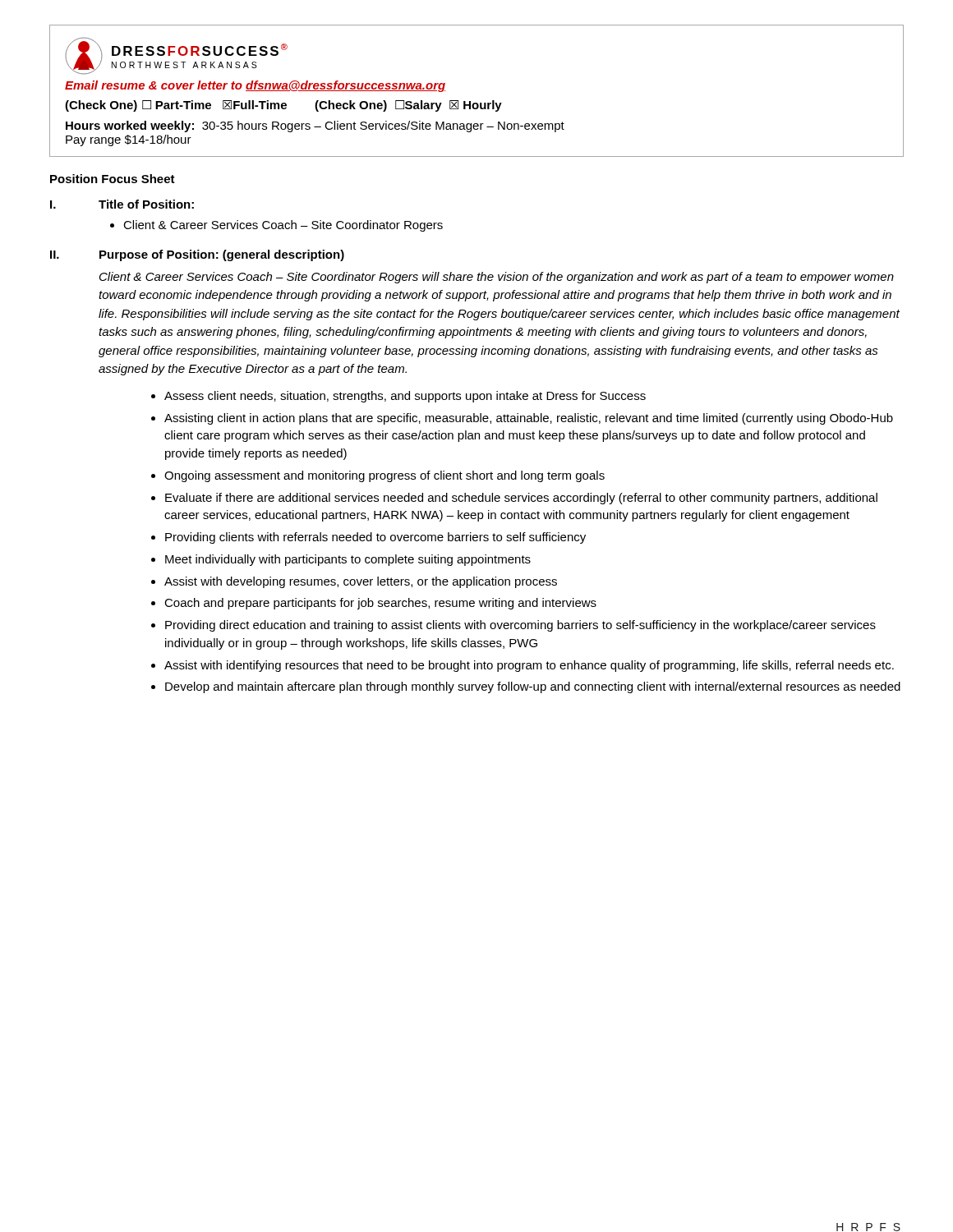Locate the list item containing "Client & Career Services Coach"

pyautogui.click(x=283, y=225)
